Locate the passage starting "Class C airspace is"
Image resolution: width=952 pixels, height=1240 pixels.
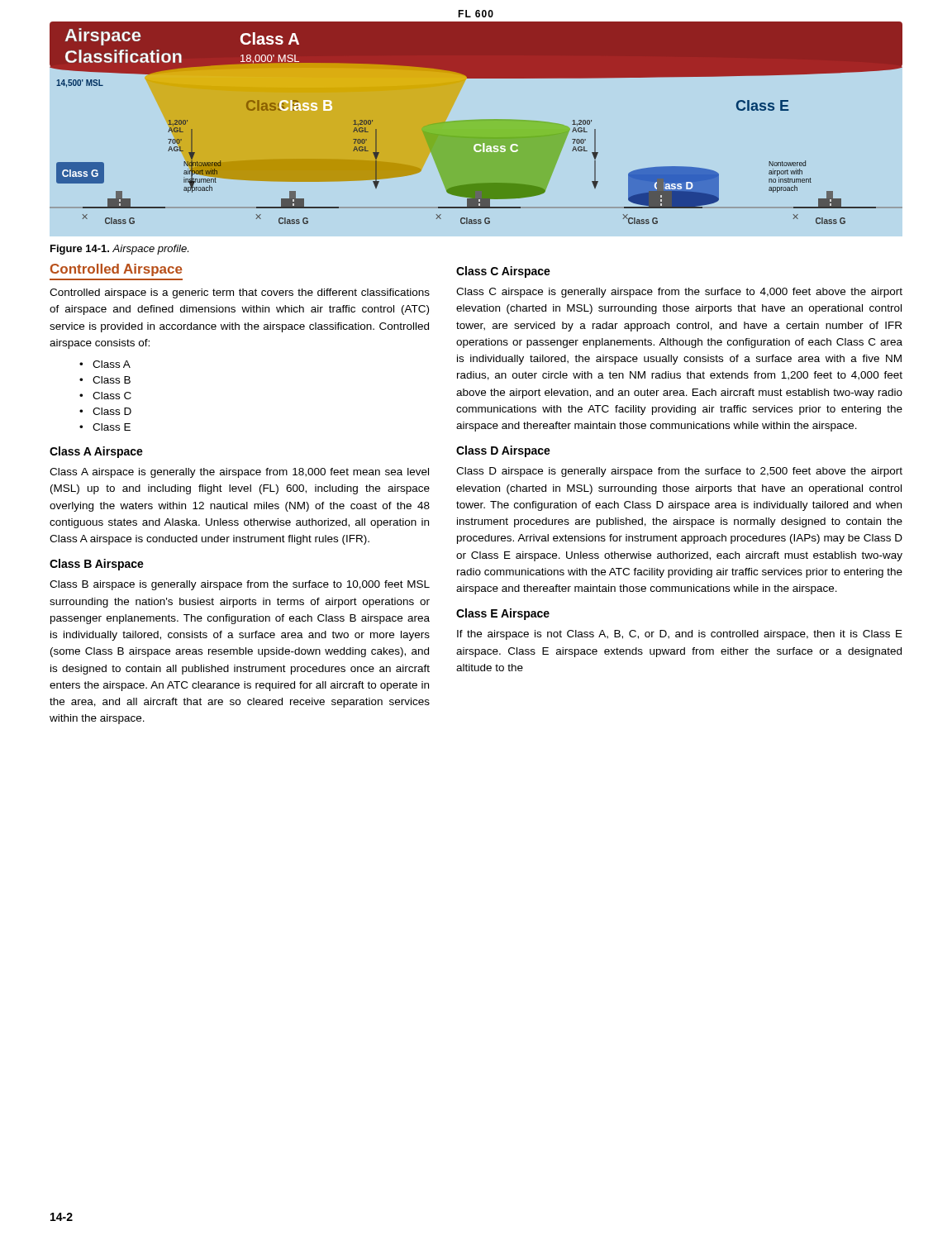coord(679,359)
